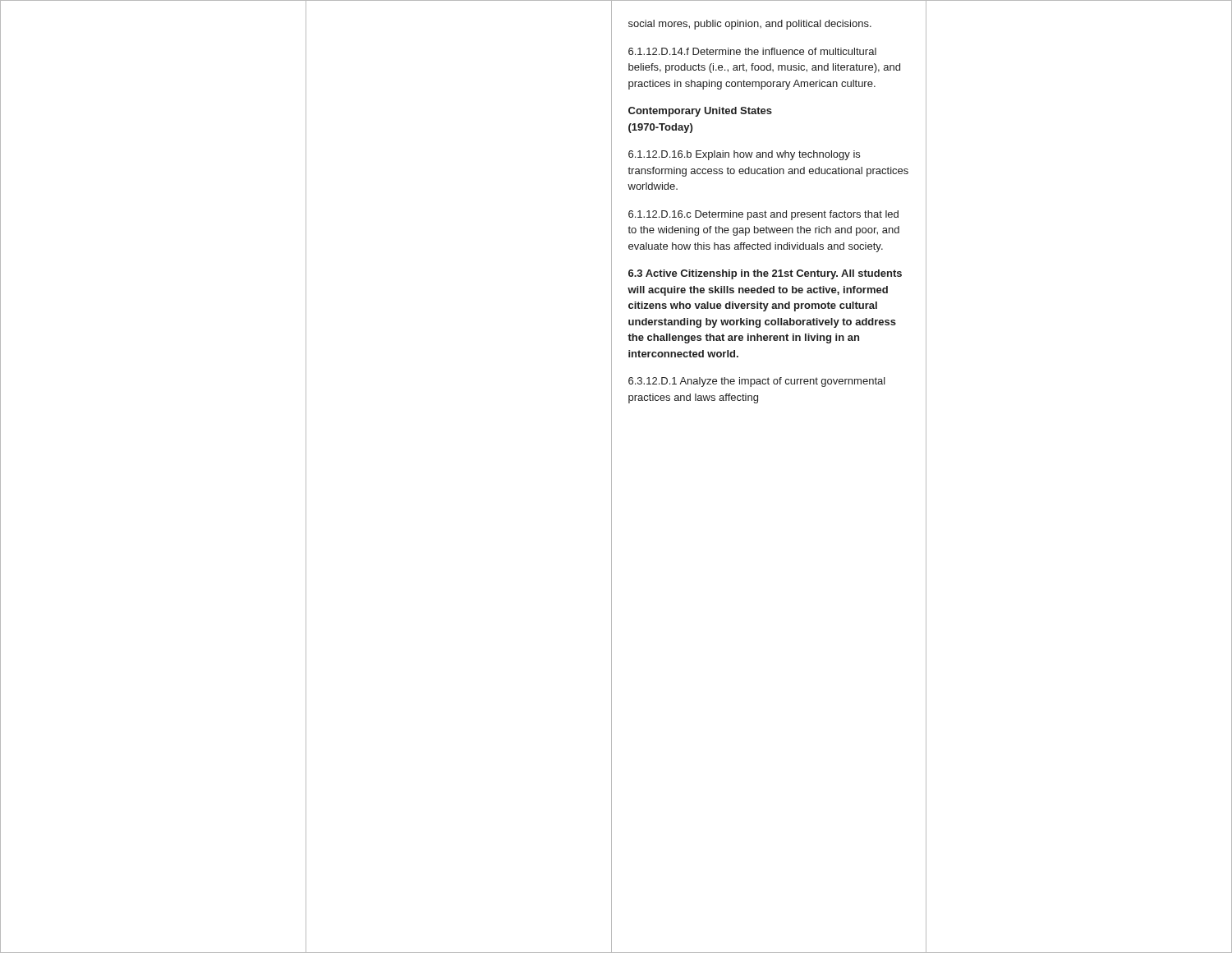Viewport: 1232px width, 953px height.
Task: Click on the region starting "social mores, public opinion, and political"
Action: [750, 23]
